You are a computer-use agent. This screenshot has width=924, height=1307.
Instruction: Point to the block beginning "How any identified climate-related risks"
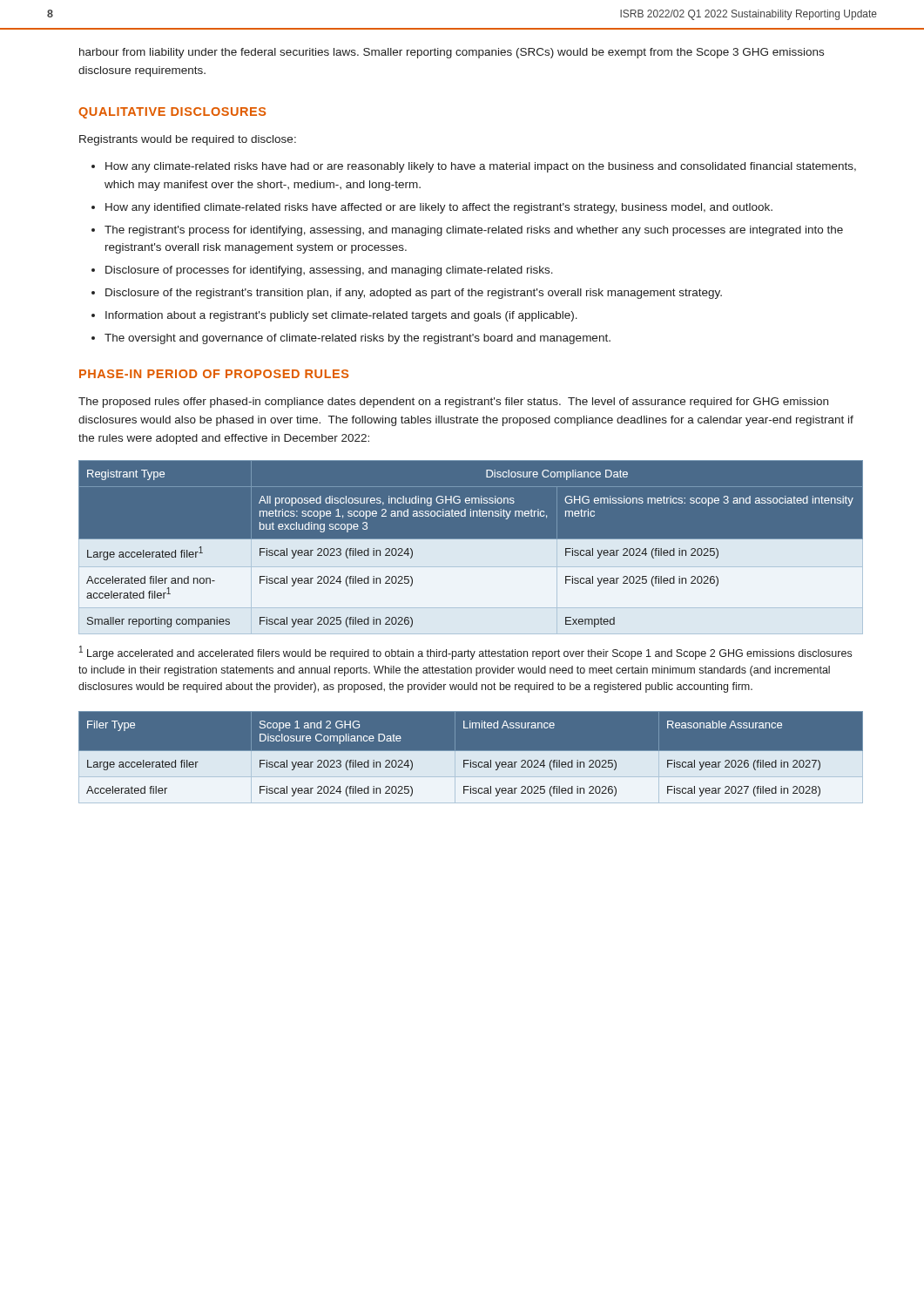point(439,207)
